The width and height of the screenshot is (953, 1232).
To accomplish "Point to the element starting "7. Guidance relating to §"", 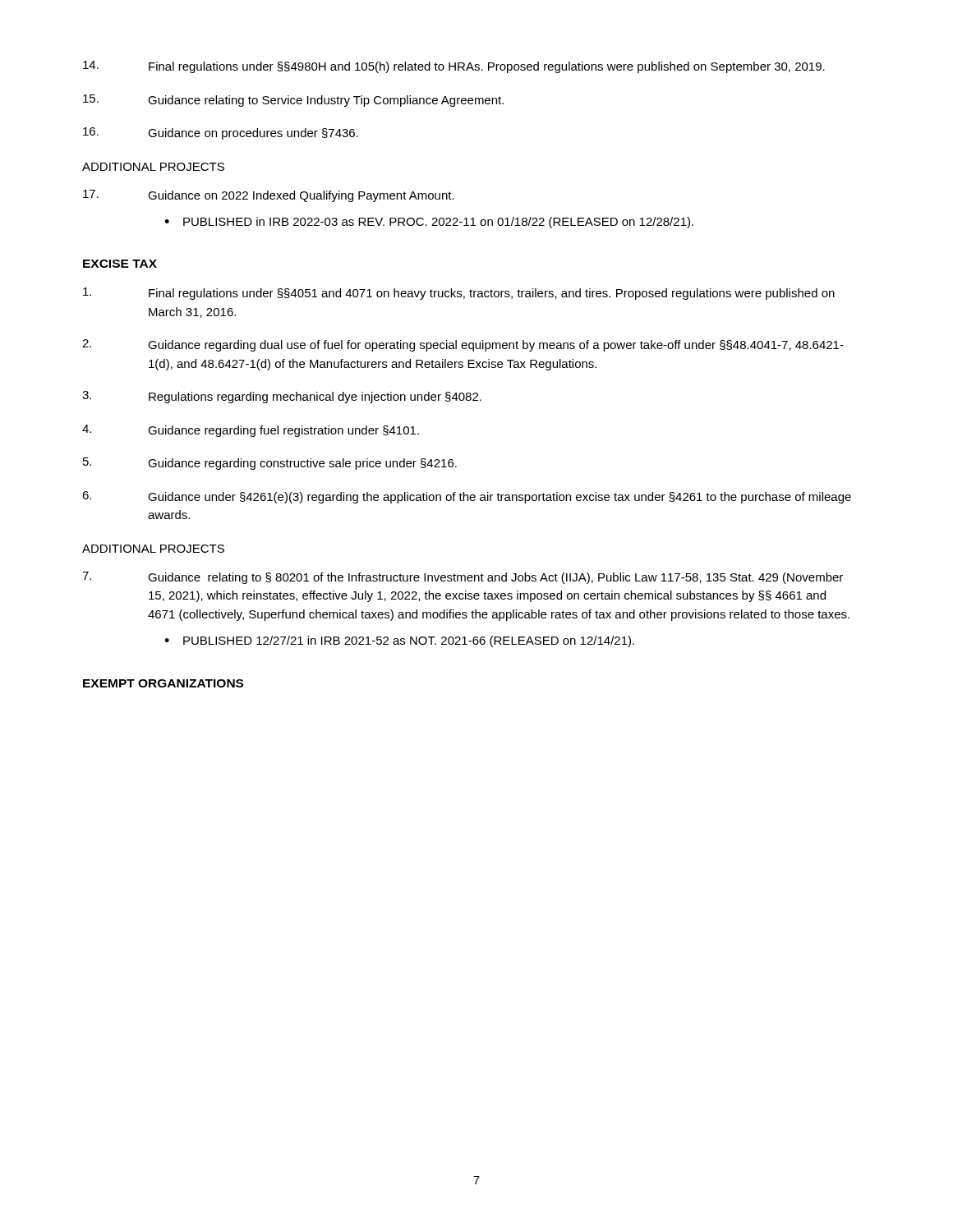I will 468,612.
